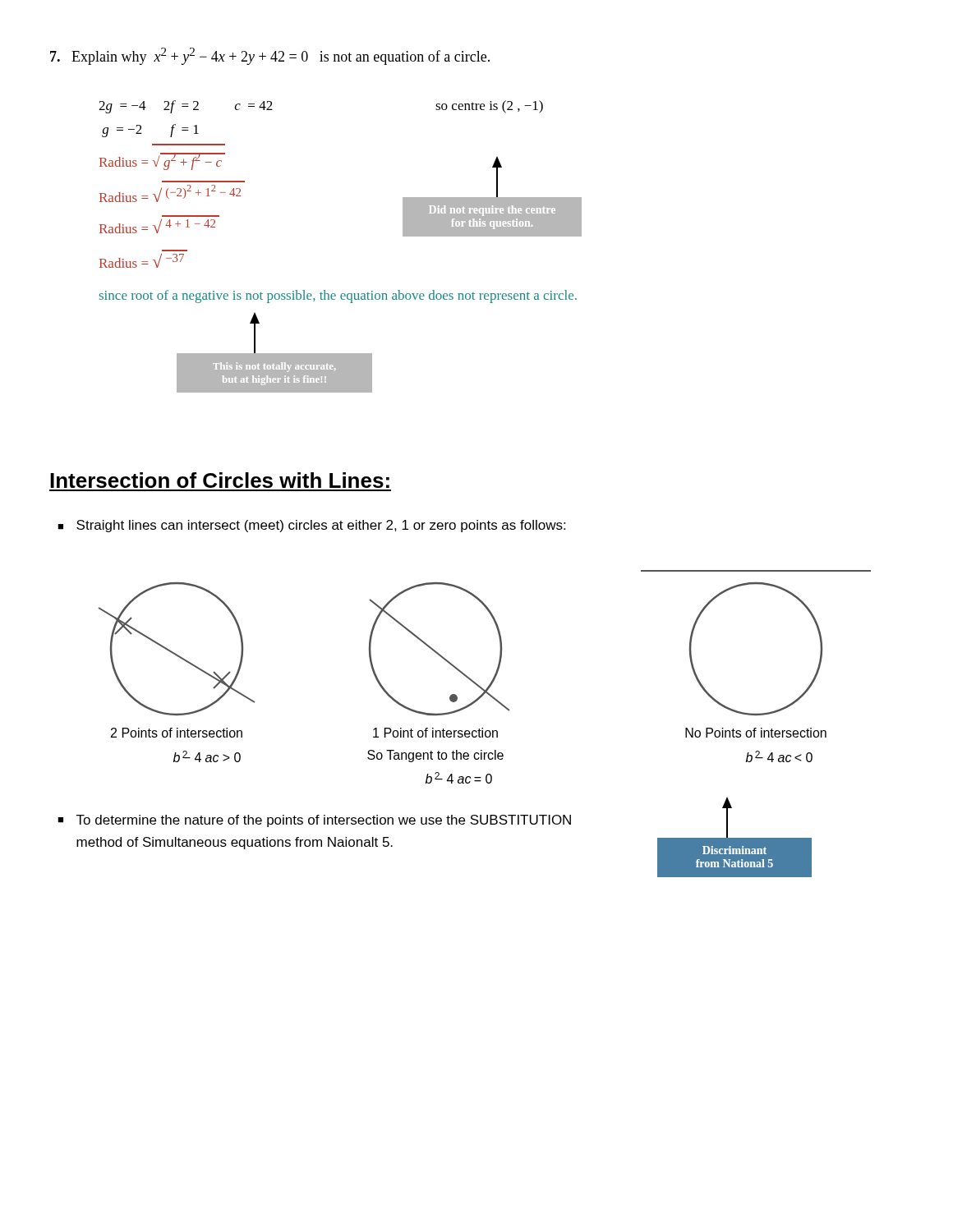Screen dimensions: 1232x953
Task: Locate the text block starting "■ To determine the"
Action: point(330,831)
